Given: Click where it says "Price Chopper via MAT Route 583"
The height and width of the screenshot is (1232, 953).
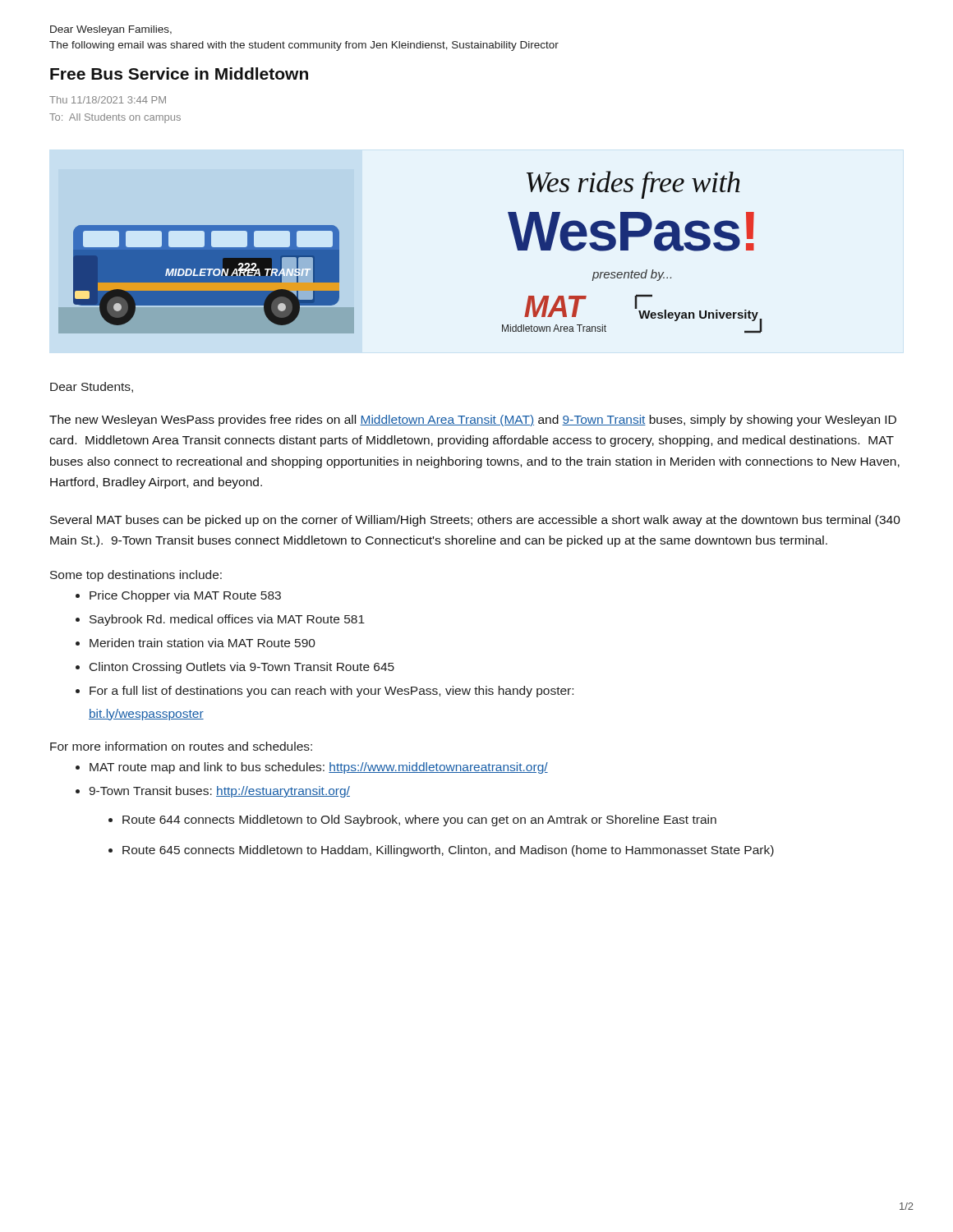Looking at the screenshot, I should pyautogui.click(x=185, y=595).
